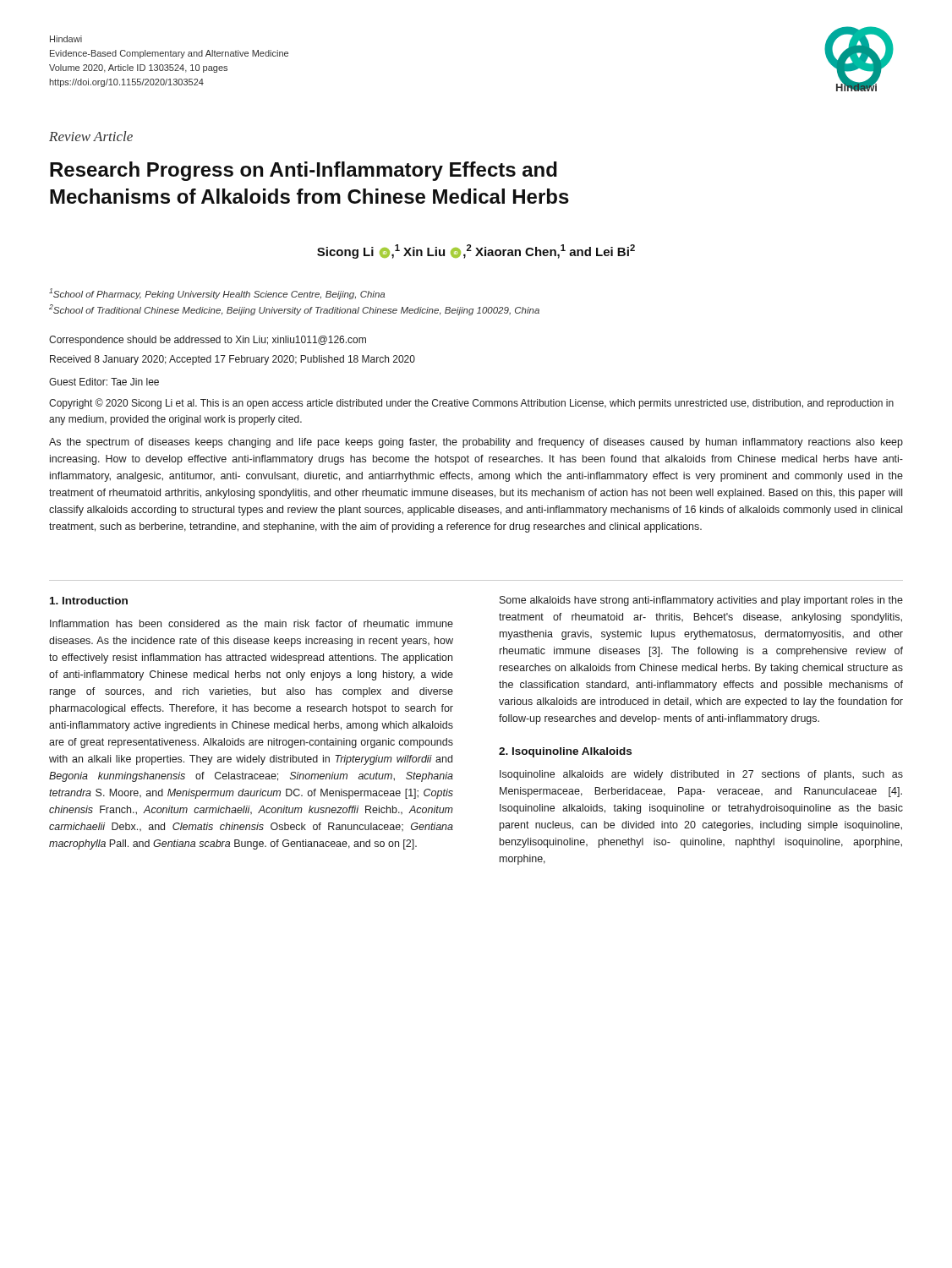
Task: Locate the block of text that opens with "Isoquinoline alkaloids are widely"
Action: (x=701, y=816)
